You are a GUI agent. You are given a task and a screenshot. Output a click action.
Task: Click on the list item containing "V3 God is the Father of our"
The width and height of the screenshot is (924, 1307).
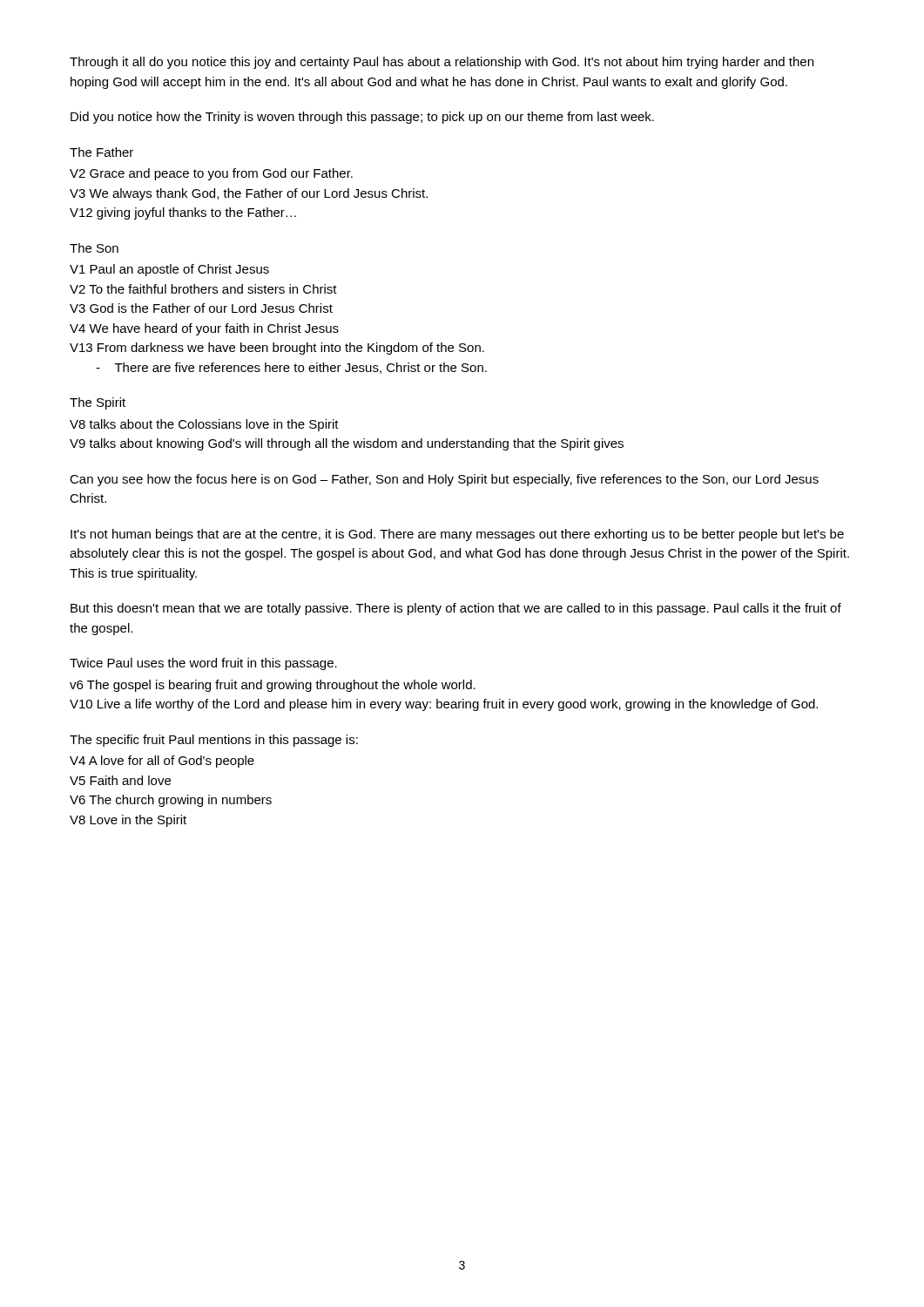(x=201, y=308)
